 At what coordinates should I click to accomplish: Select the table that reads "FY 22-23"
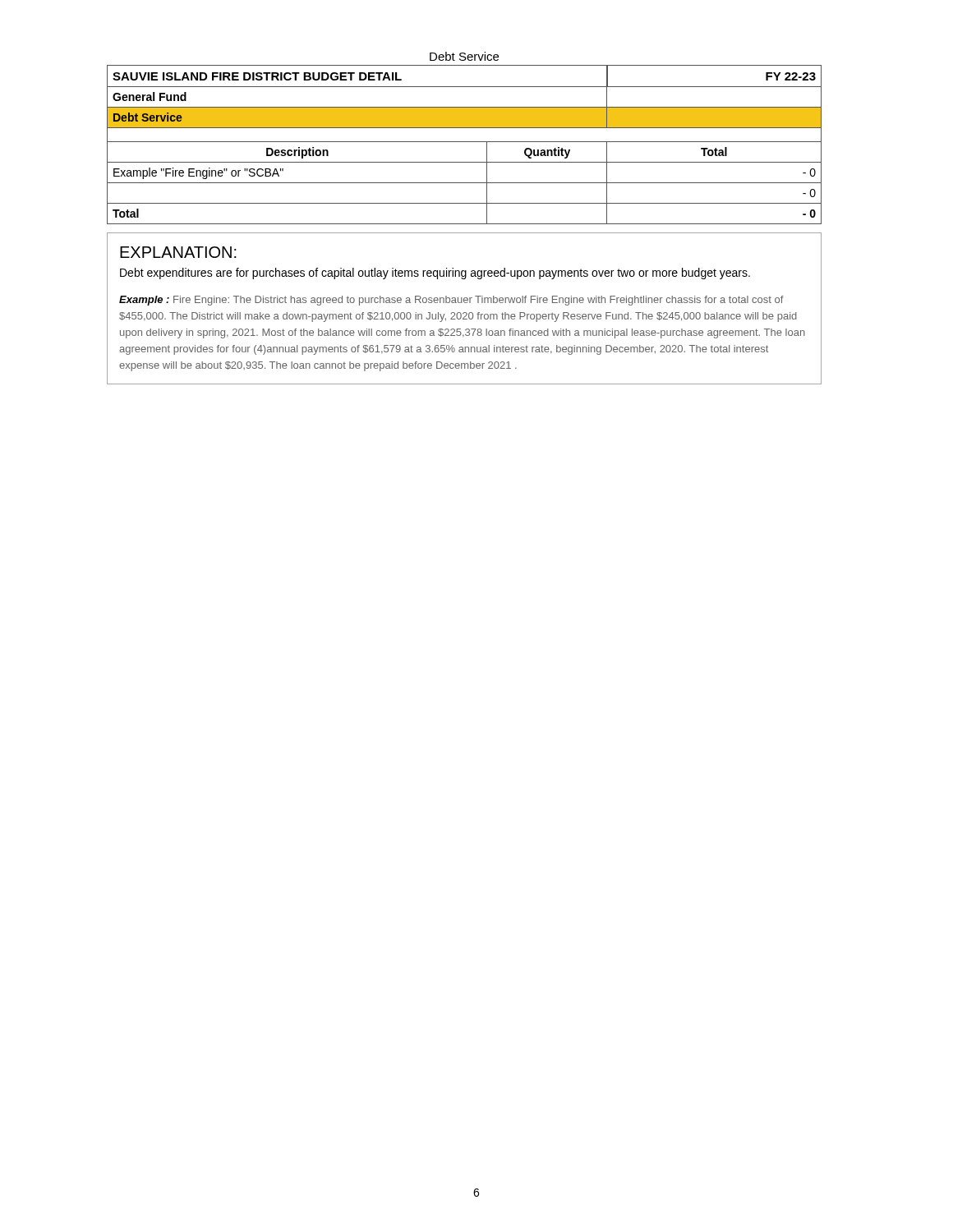click(x=464, y=145)
